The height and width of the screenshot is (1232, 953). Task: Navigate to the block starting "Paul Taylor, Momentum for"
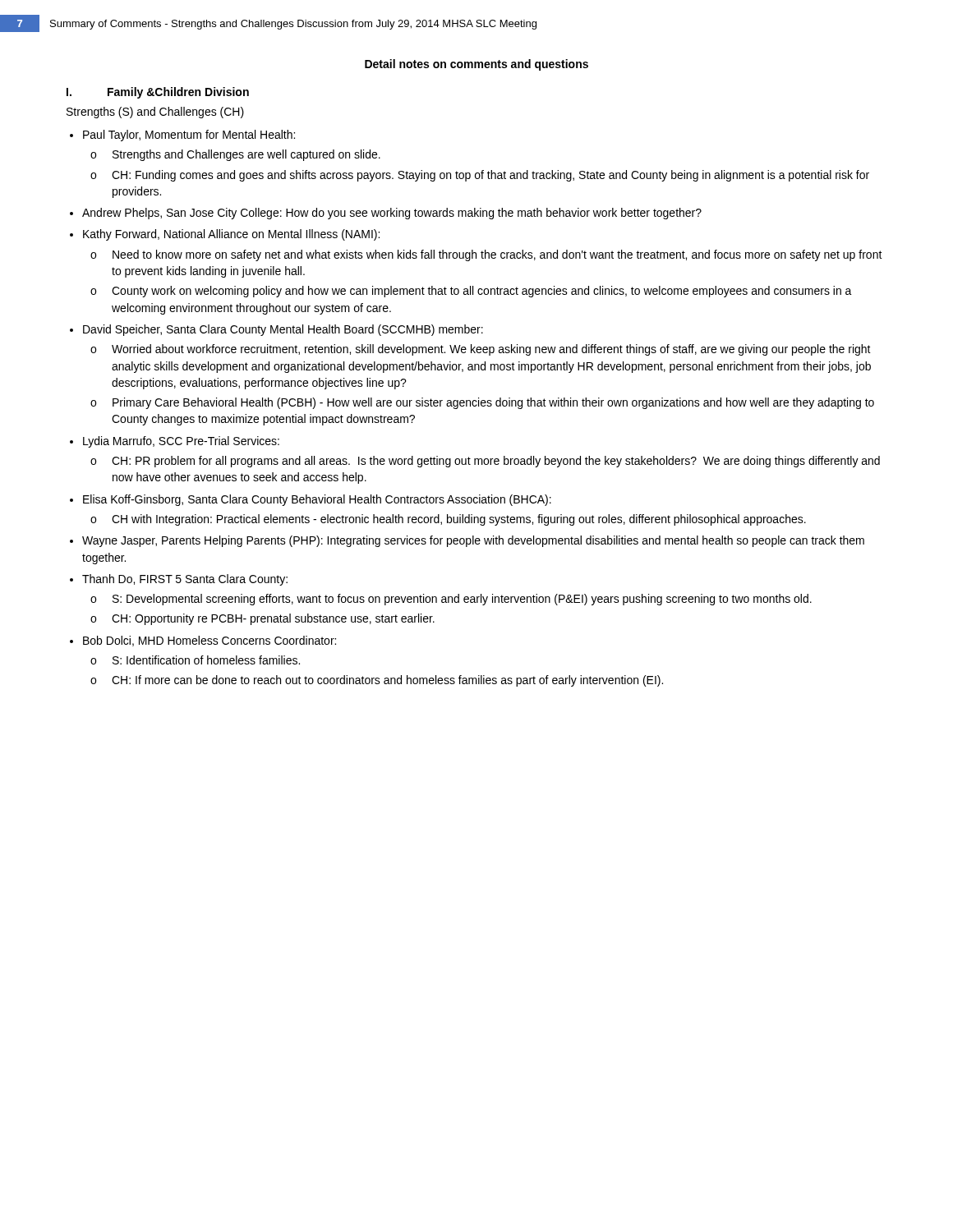[485, 164]
